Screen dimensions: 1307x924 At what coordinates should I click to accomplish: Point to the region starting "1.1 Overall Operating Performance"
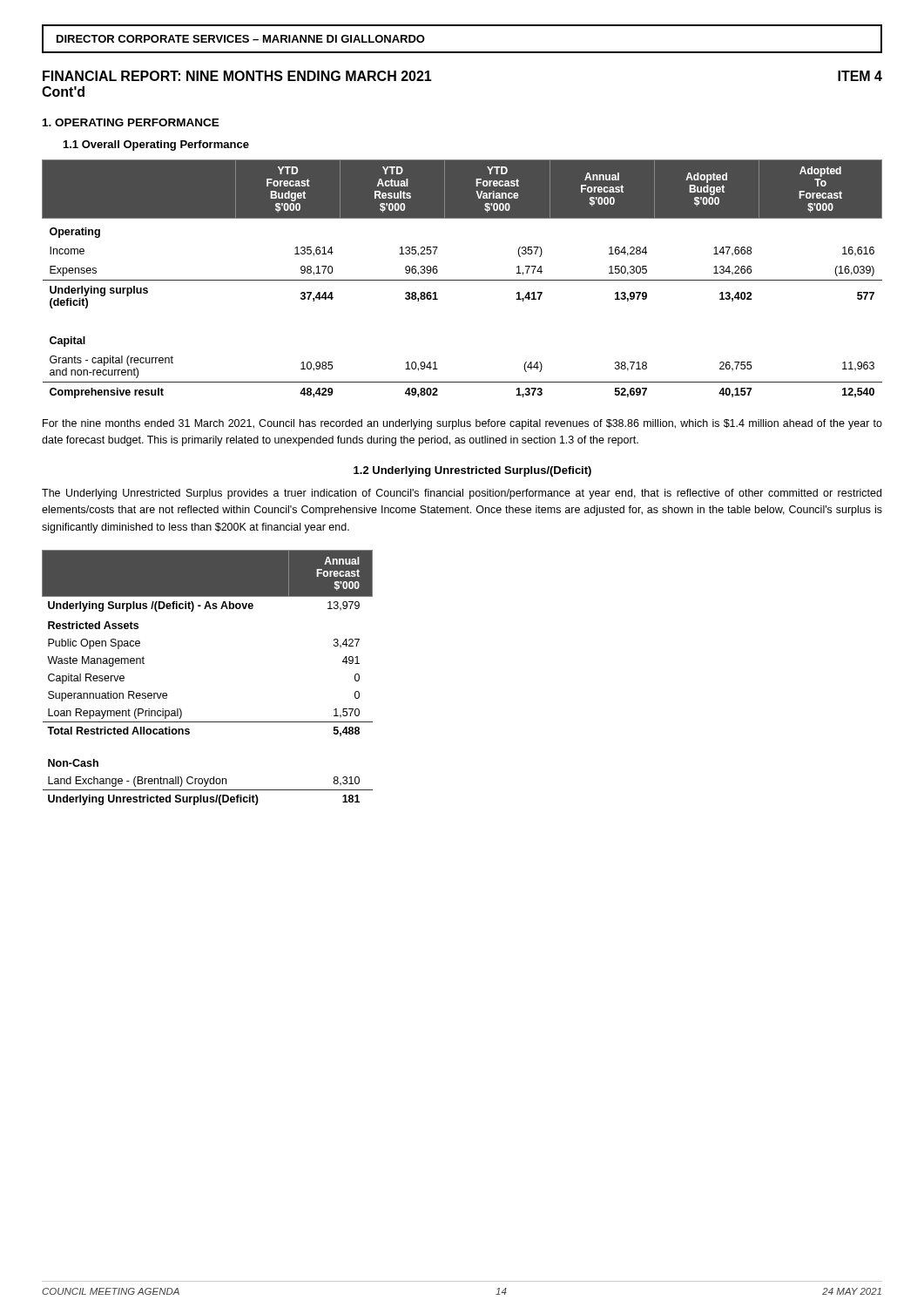click(156, 144)
